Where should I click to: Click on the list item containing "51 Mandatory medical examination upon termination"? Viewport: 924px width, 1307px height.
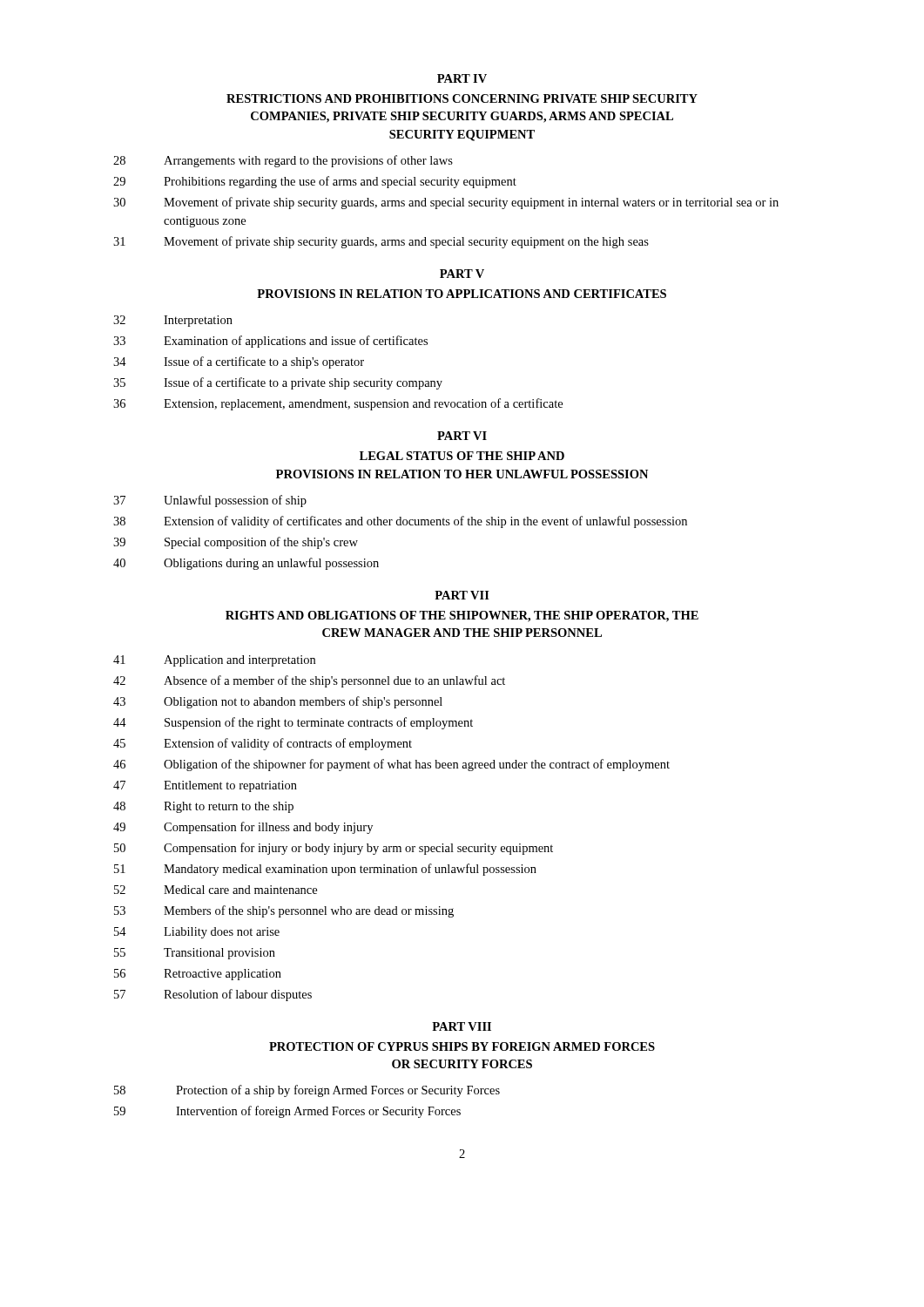point(462,869)
